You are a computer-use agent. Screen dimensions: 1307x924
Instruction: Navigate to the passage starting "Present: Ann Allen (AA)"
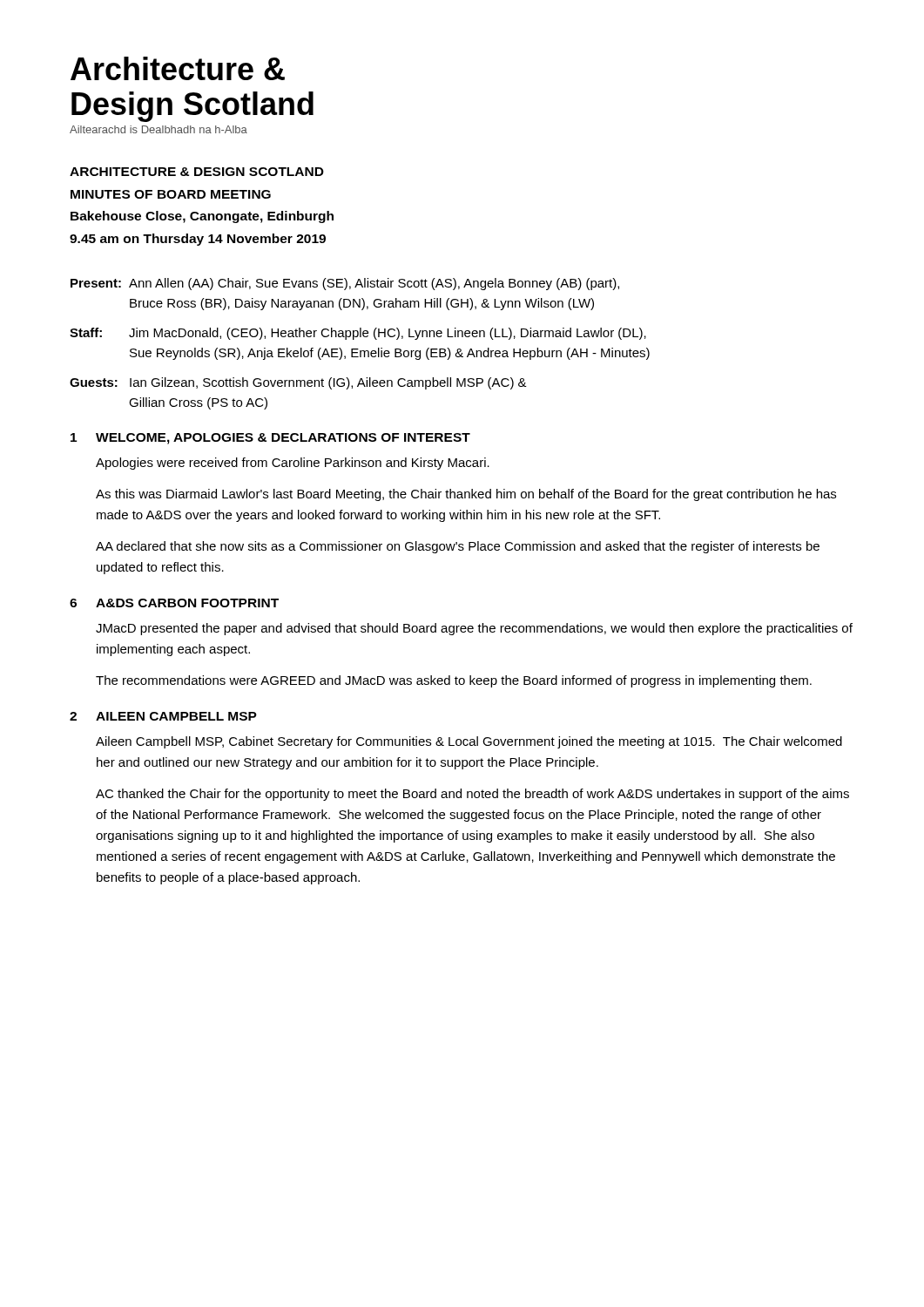tap(462, 294)
